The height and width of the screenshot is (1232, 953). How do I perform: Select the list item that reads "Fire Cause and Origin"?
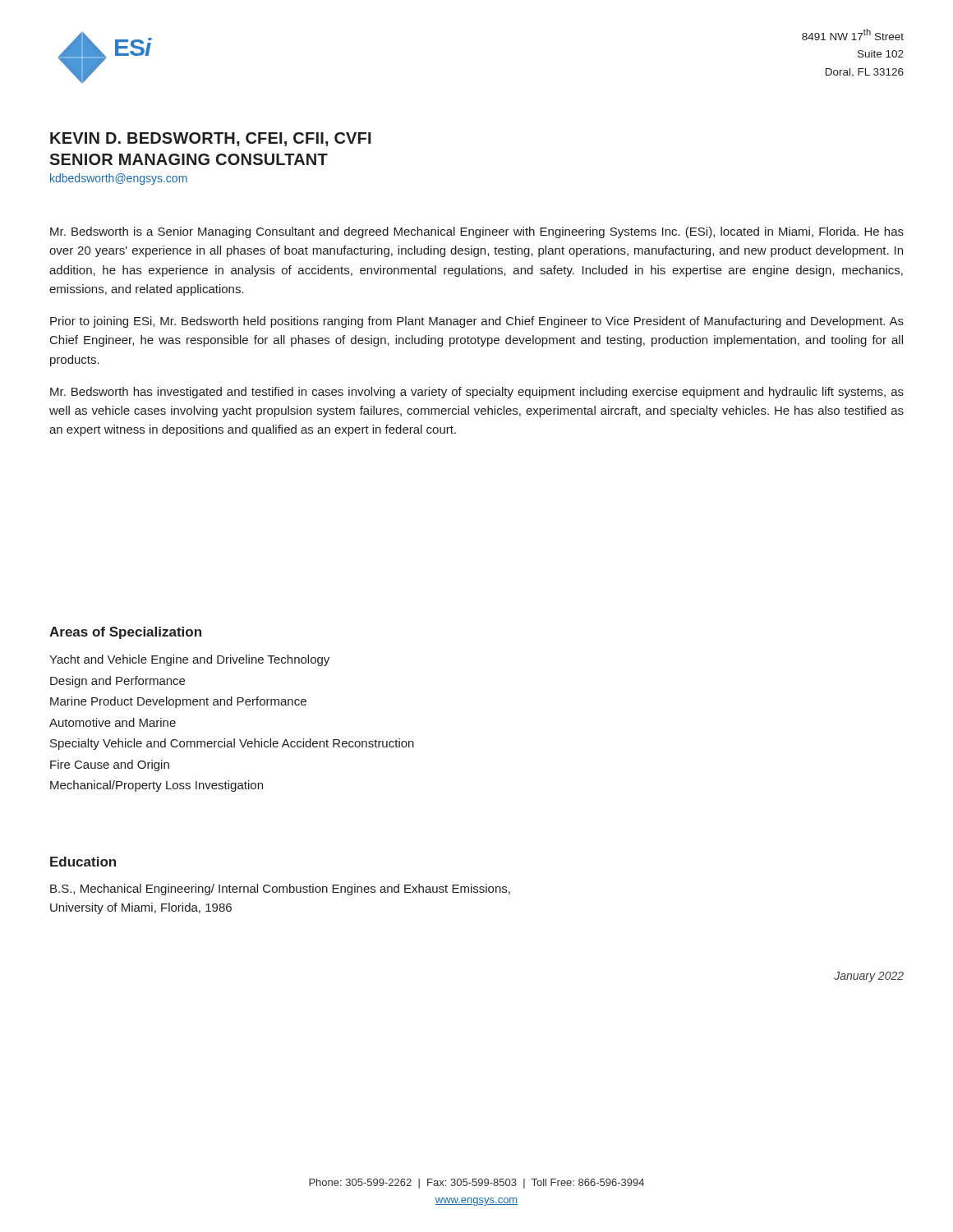(x=110, y=764)
